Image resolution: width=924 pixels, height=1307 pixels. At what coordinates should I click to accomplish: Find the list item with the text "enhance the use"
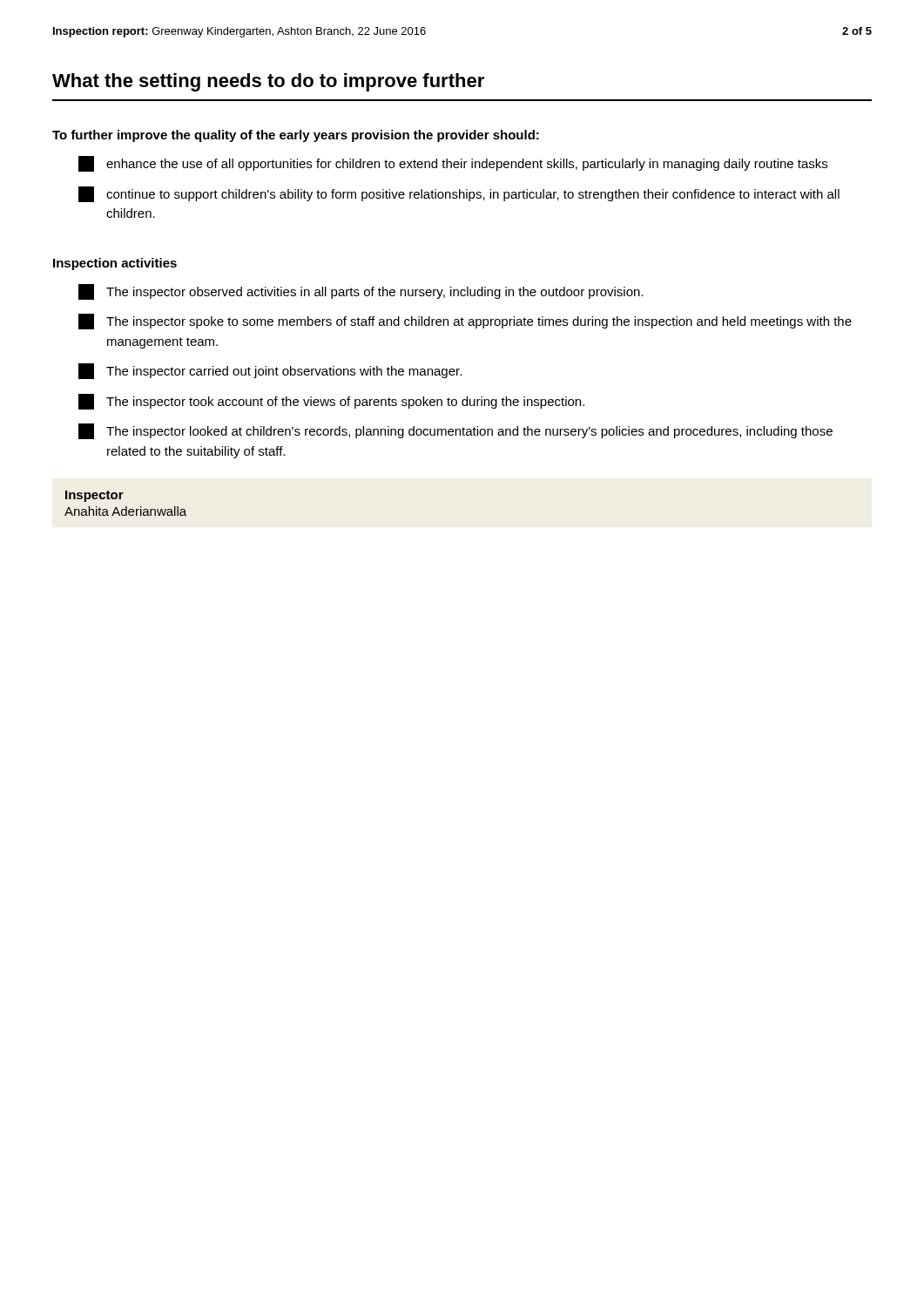tap(453, 164)
